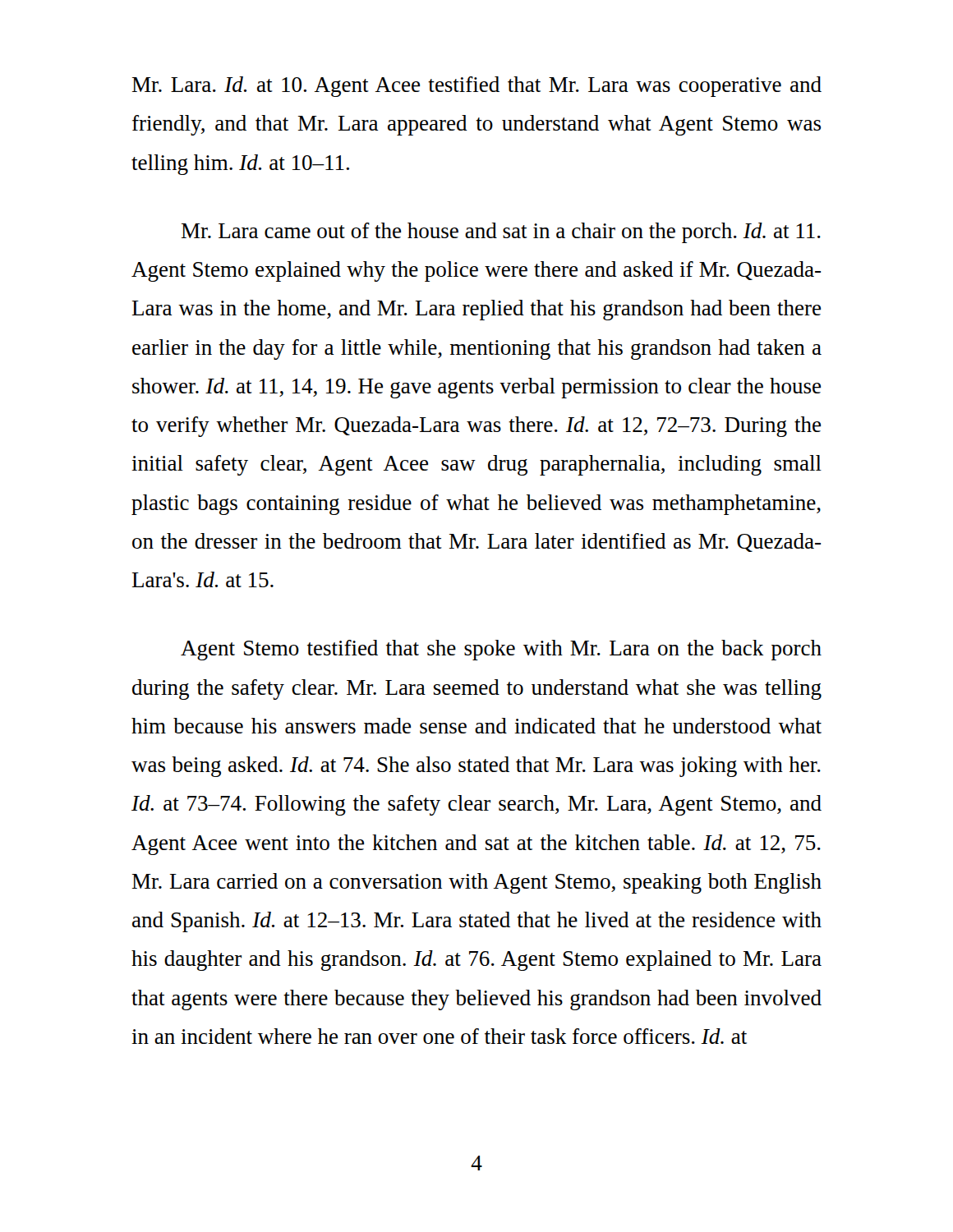953x1232 pixels.
Task: Find the block on this page that starts "Mr. Lara. Id."
Action: coord(476,123)
